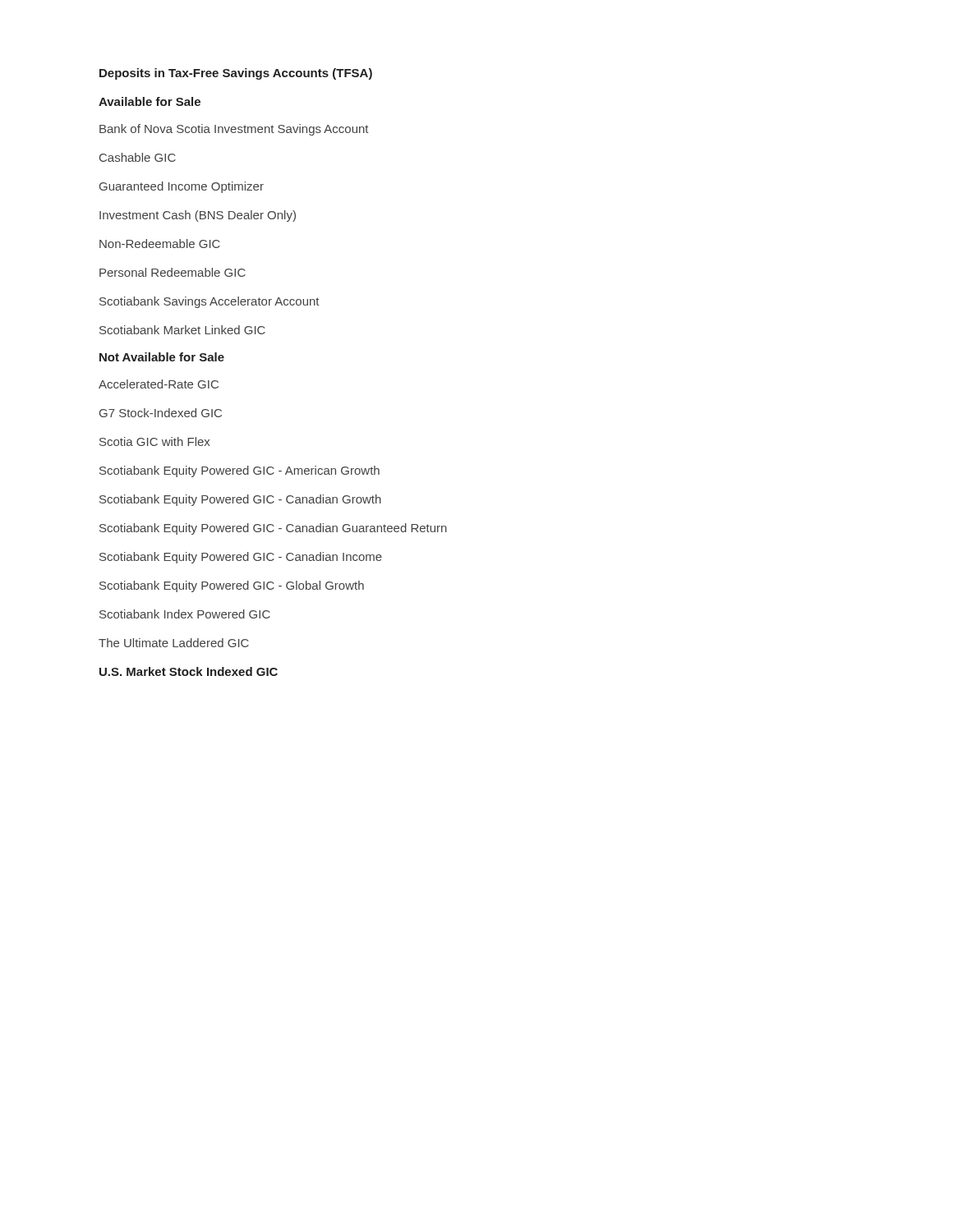Where does it say "Investment Cash (BNS Dealer Only)"?
The image size is (953, 1232).
198,215
